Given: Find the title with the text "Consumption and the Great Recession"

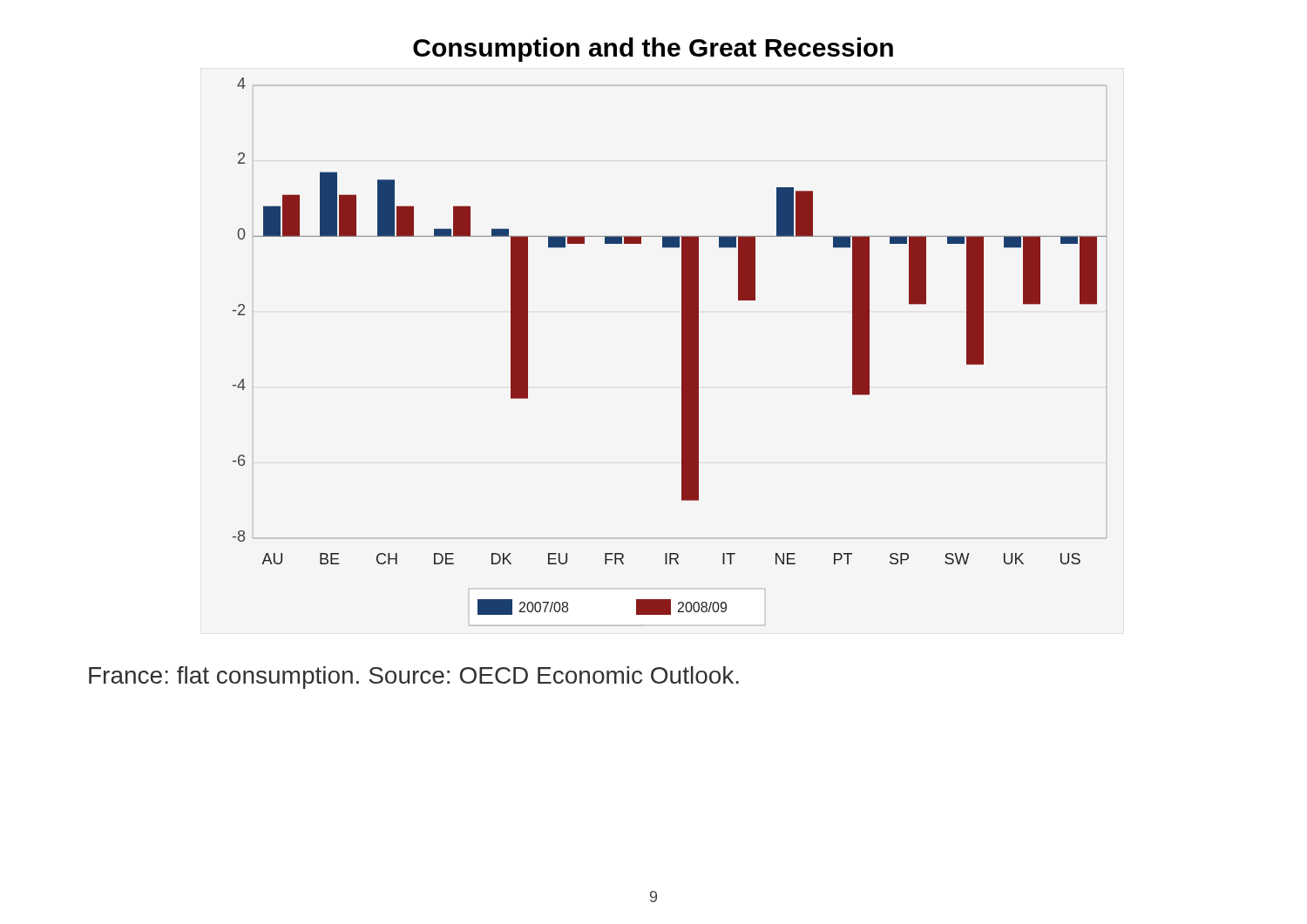Looking at the screenshot, I should click(654, 47).
